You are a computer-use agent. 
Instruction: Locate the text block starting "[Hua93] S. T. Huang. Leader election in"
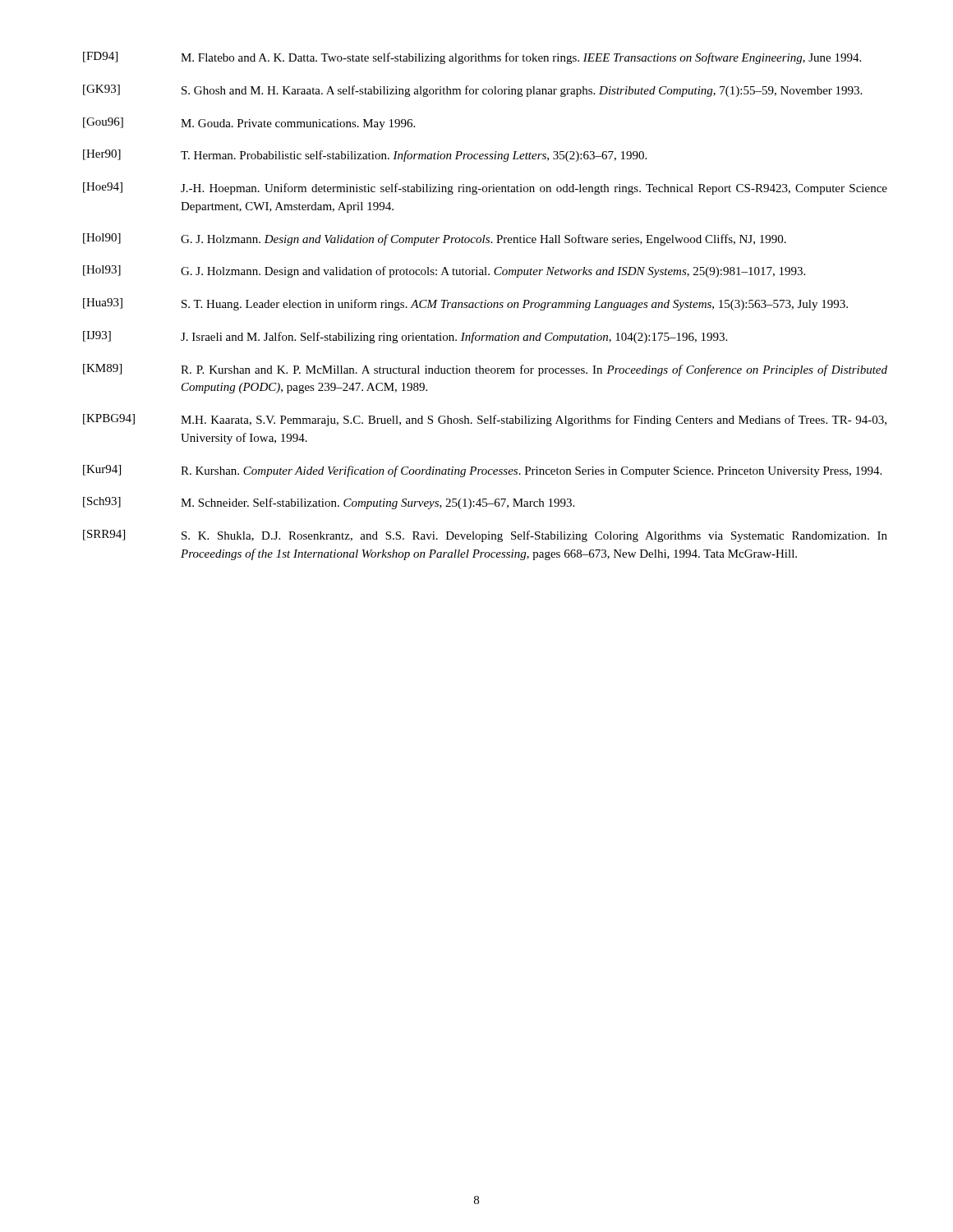tap(485, 305)
